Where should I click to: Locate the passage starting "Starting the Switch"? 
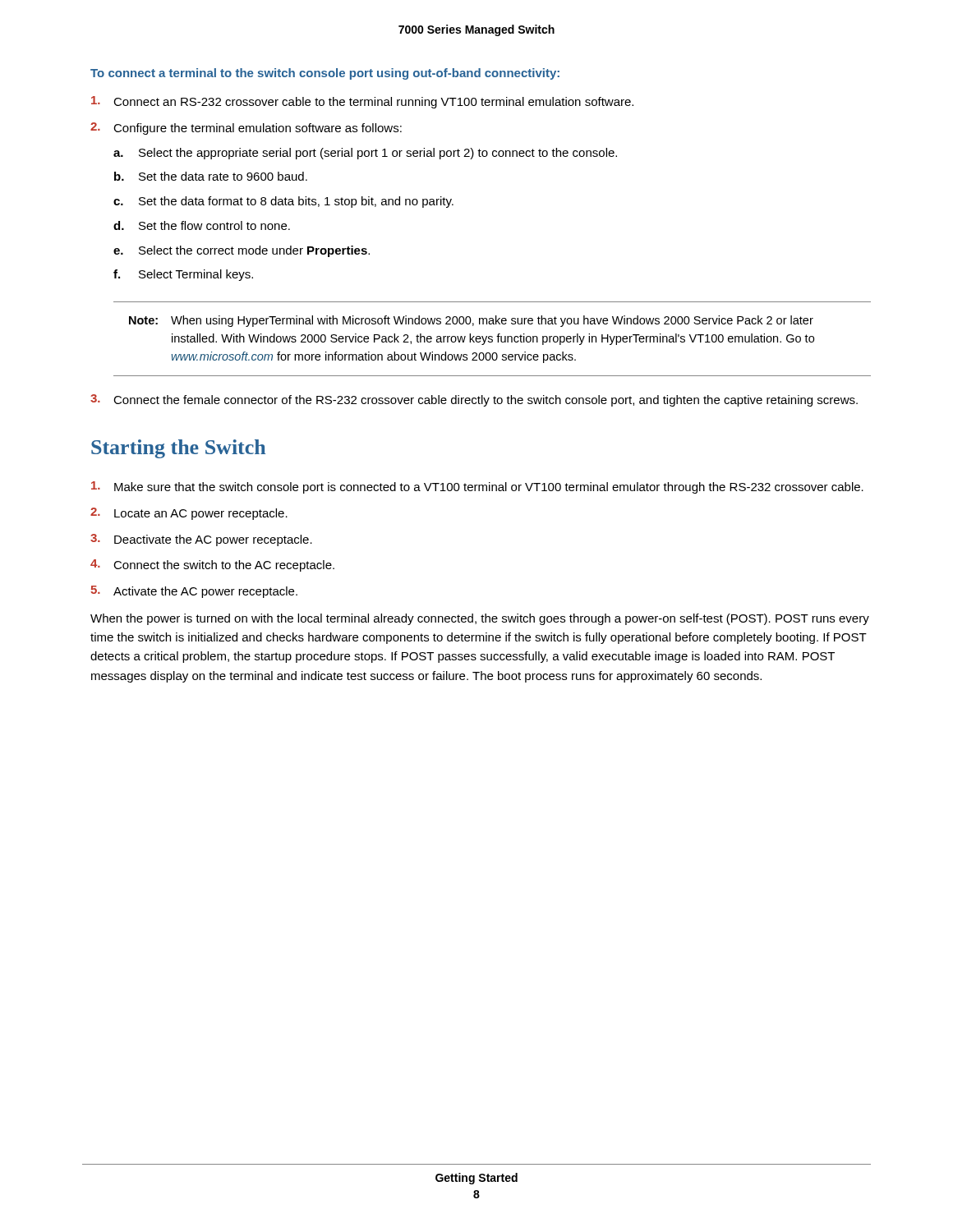(x=178, y=447)
